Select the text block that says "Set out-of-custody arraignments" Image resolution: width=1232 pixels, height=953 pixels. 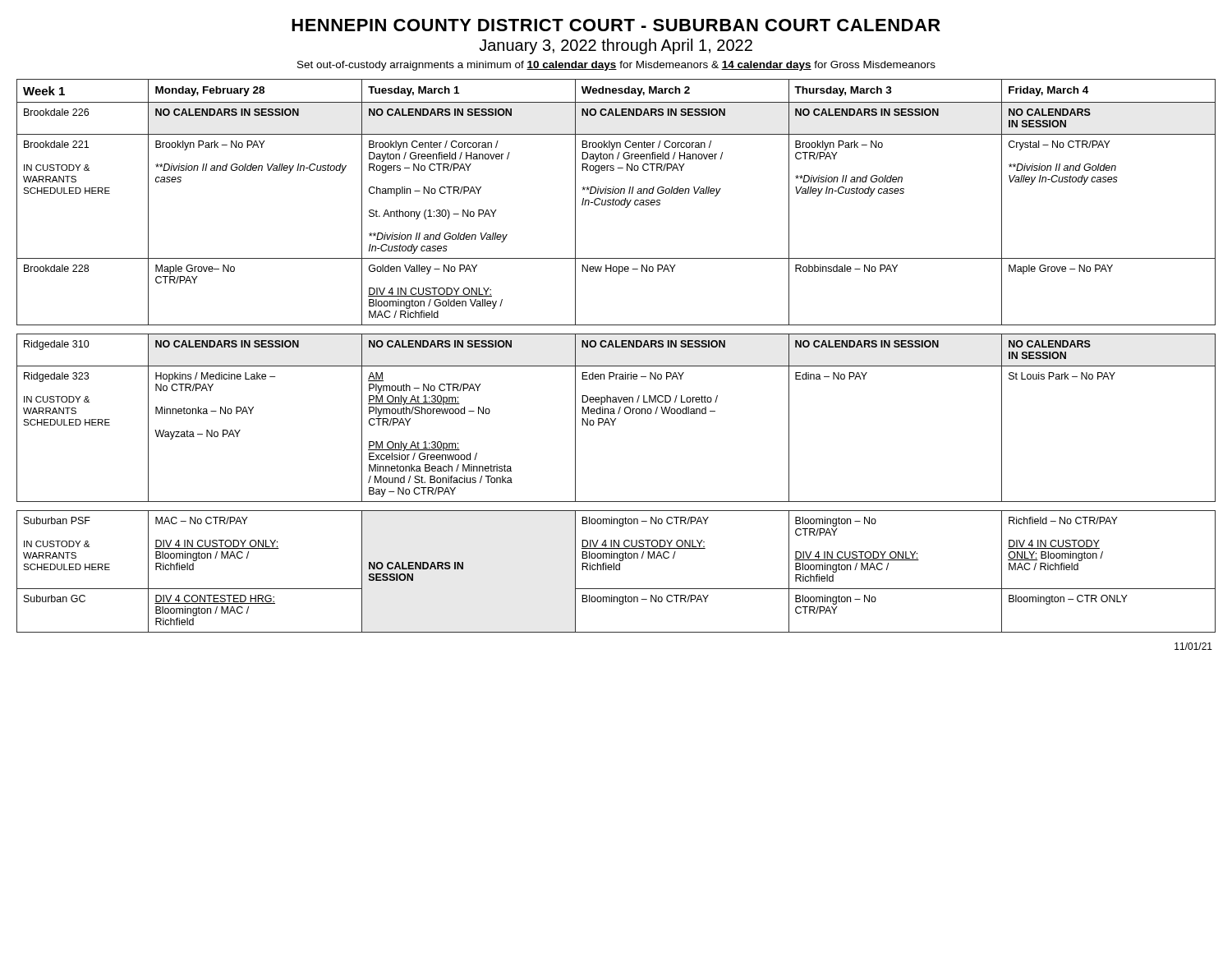point(616,64)
